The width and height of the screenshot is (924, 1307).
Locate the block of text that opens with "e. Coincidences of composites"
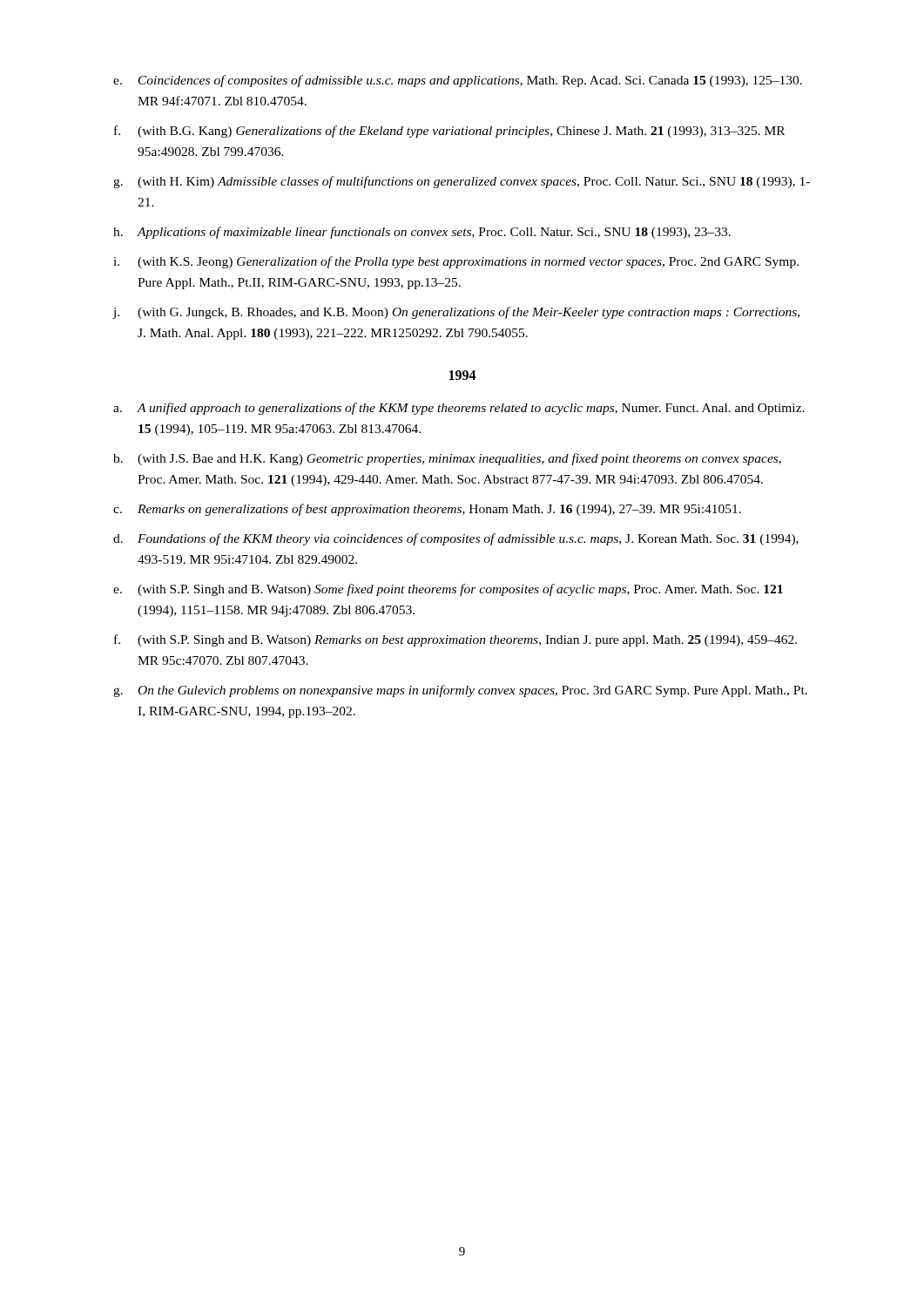click(x=462, y=91)
